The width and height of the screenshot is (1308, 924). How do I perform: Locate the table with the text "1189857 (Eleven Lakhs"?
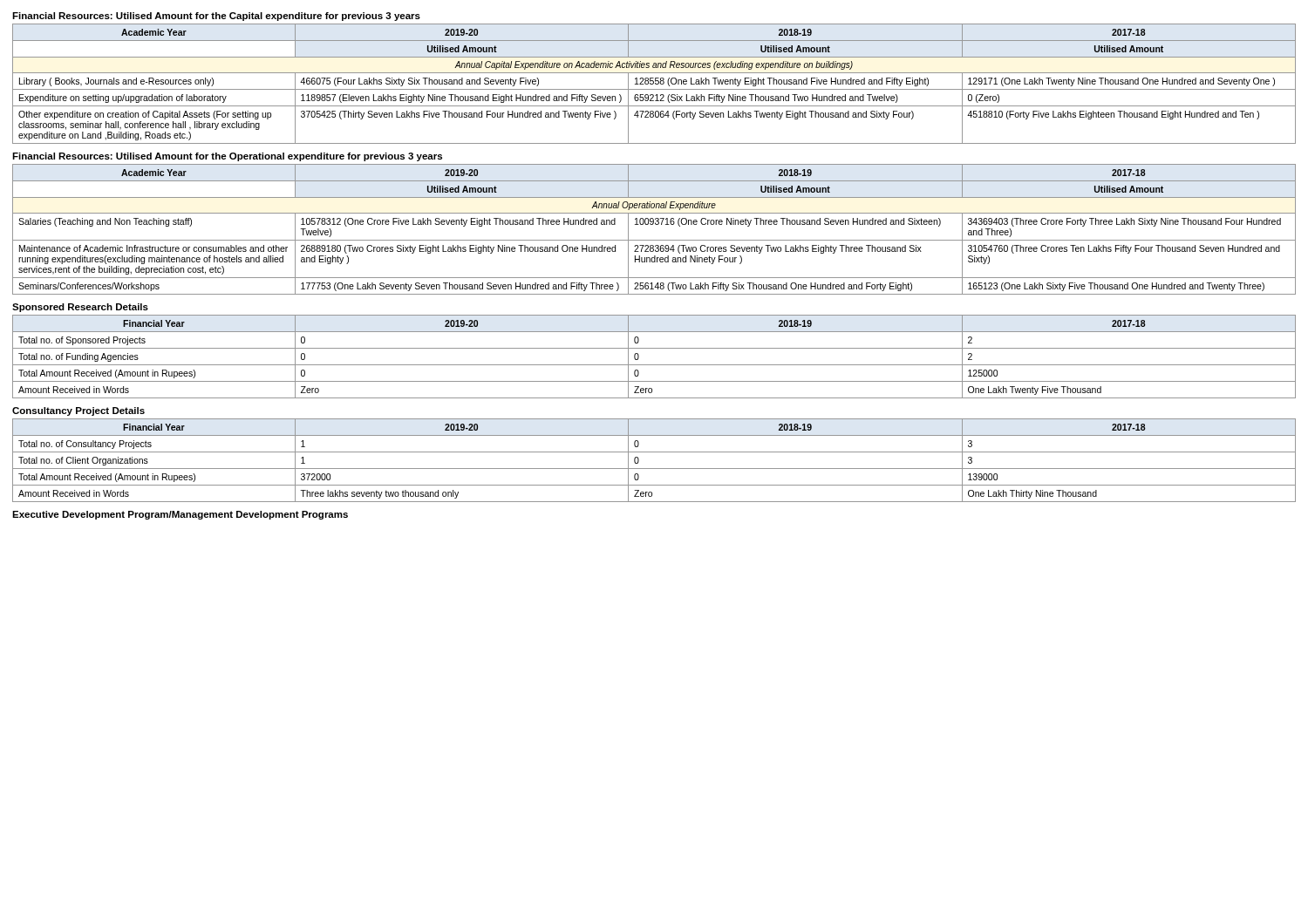coord(654,84)
